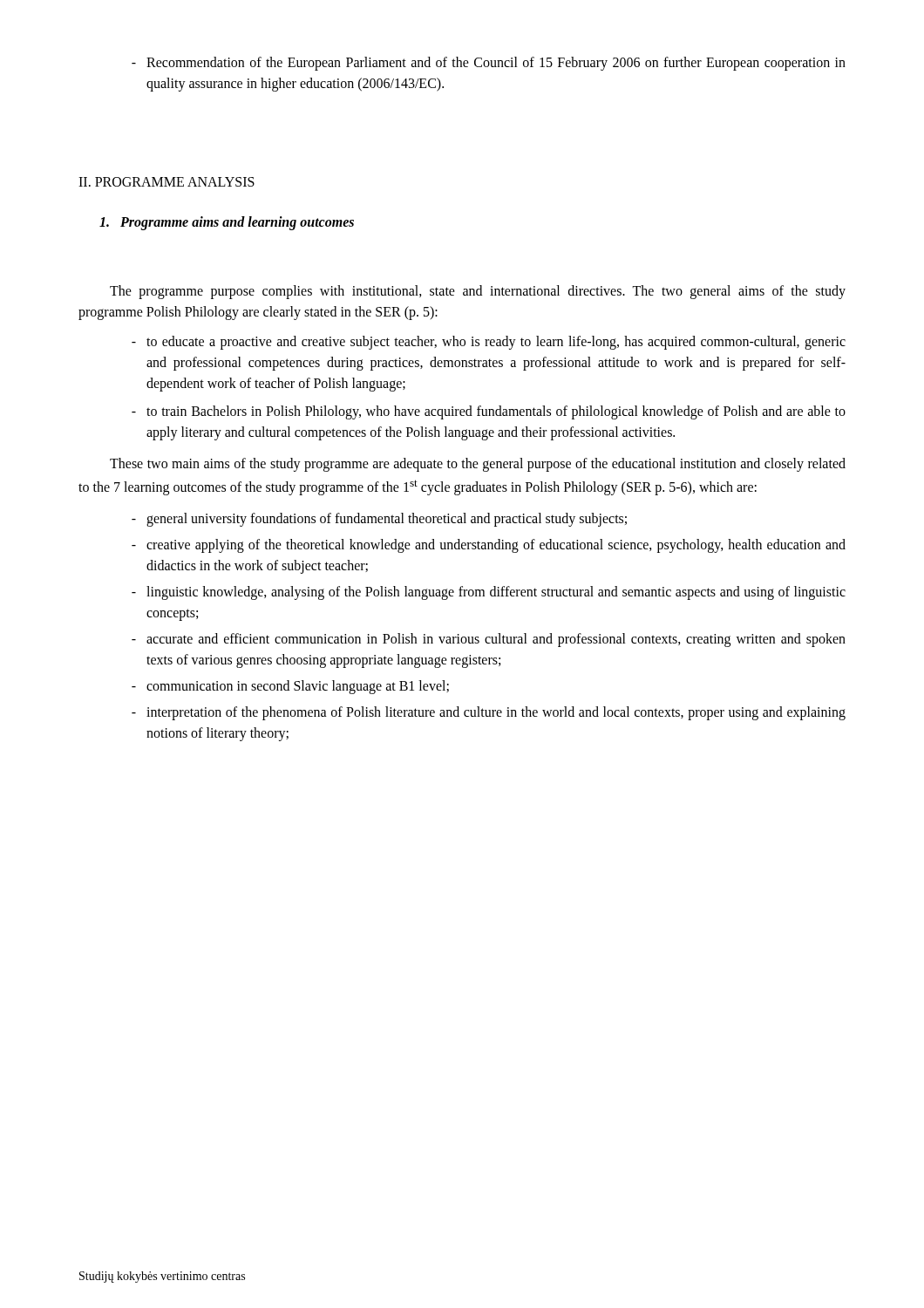Where is the passage that starts "- to educate a proactive and creative"?

tap(478, 363)
